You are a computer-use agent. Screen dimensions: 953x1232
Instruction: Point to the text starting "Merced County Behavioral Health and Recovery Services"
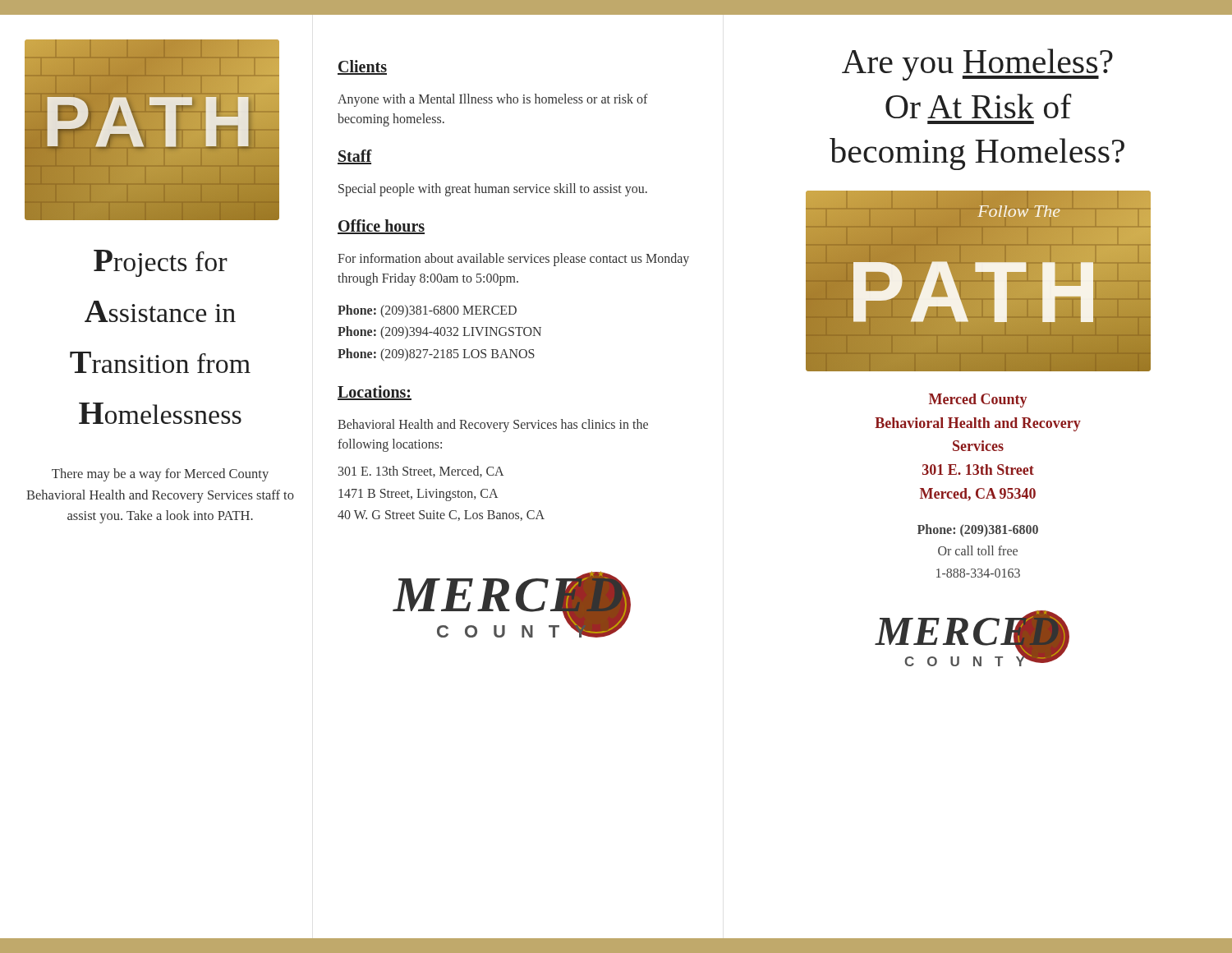[978, 447]
